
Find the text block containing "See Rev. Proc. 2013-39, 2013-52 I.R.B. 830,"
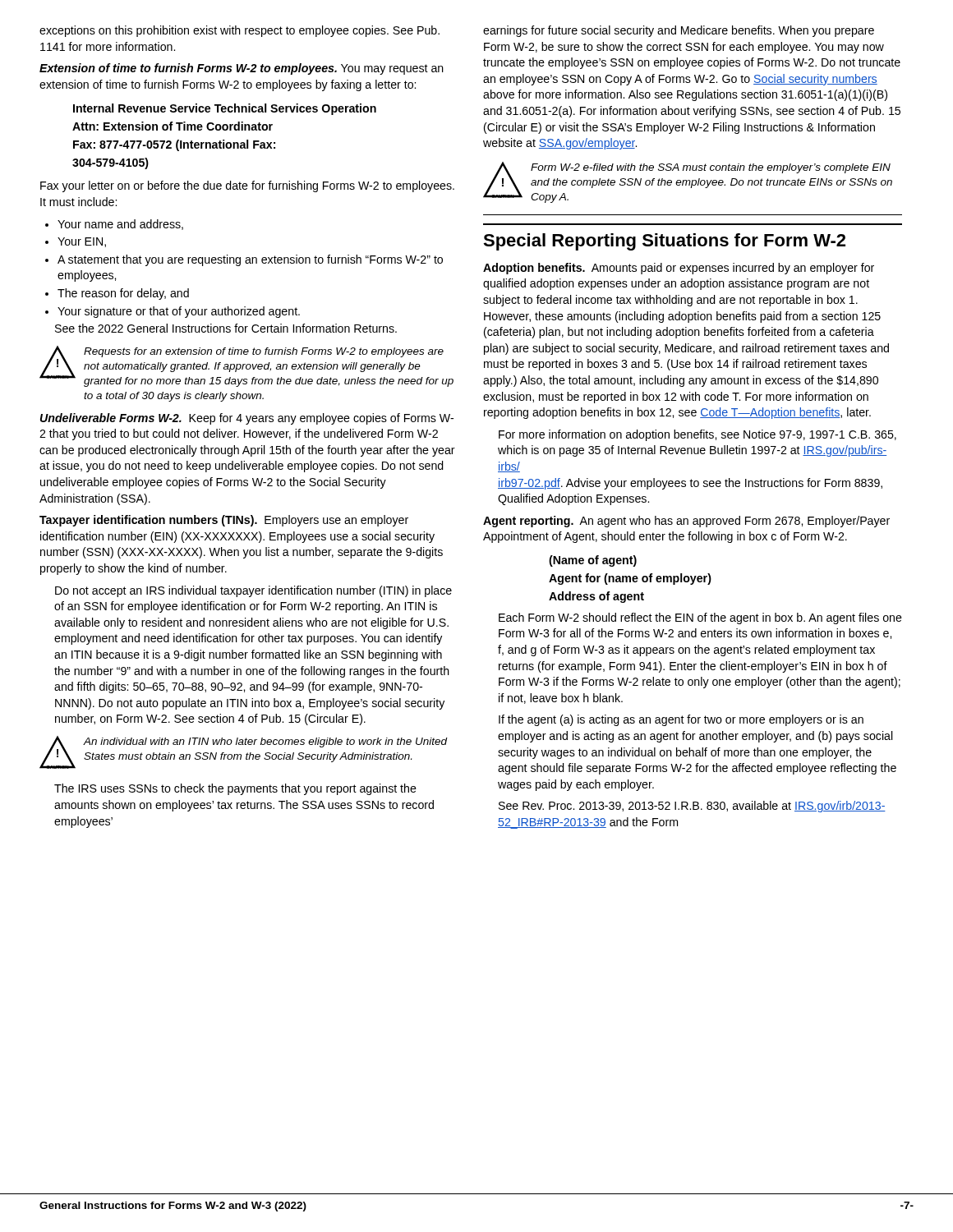tap(700, 815)
